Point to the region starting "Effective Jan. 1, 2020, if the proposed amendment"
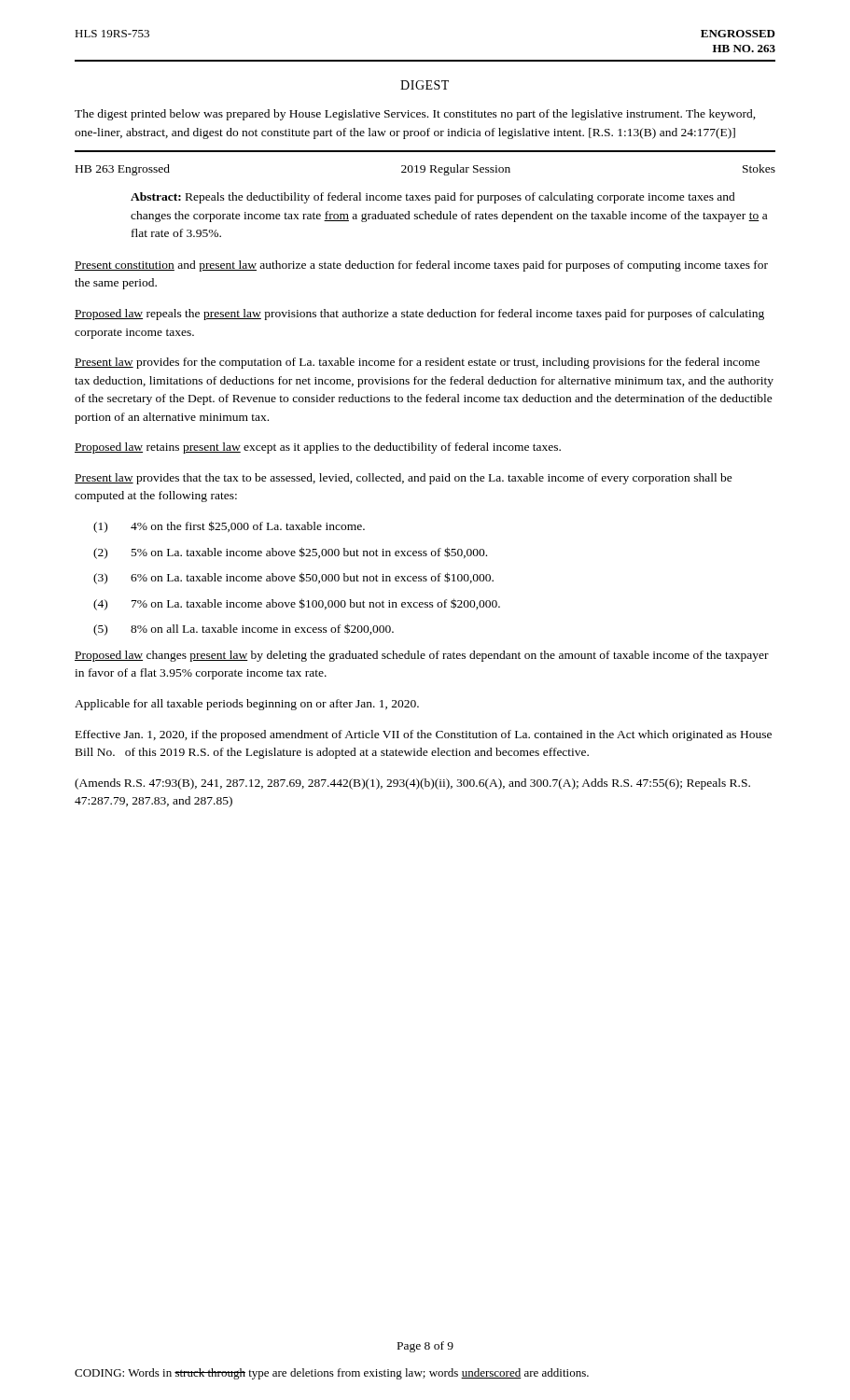Screen dimensions: 1400x850 pos(423,743)
